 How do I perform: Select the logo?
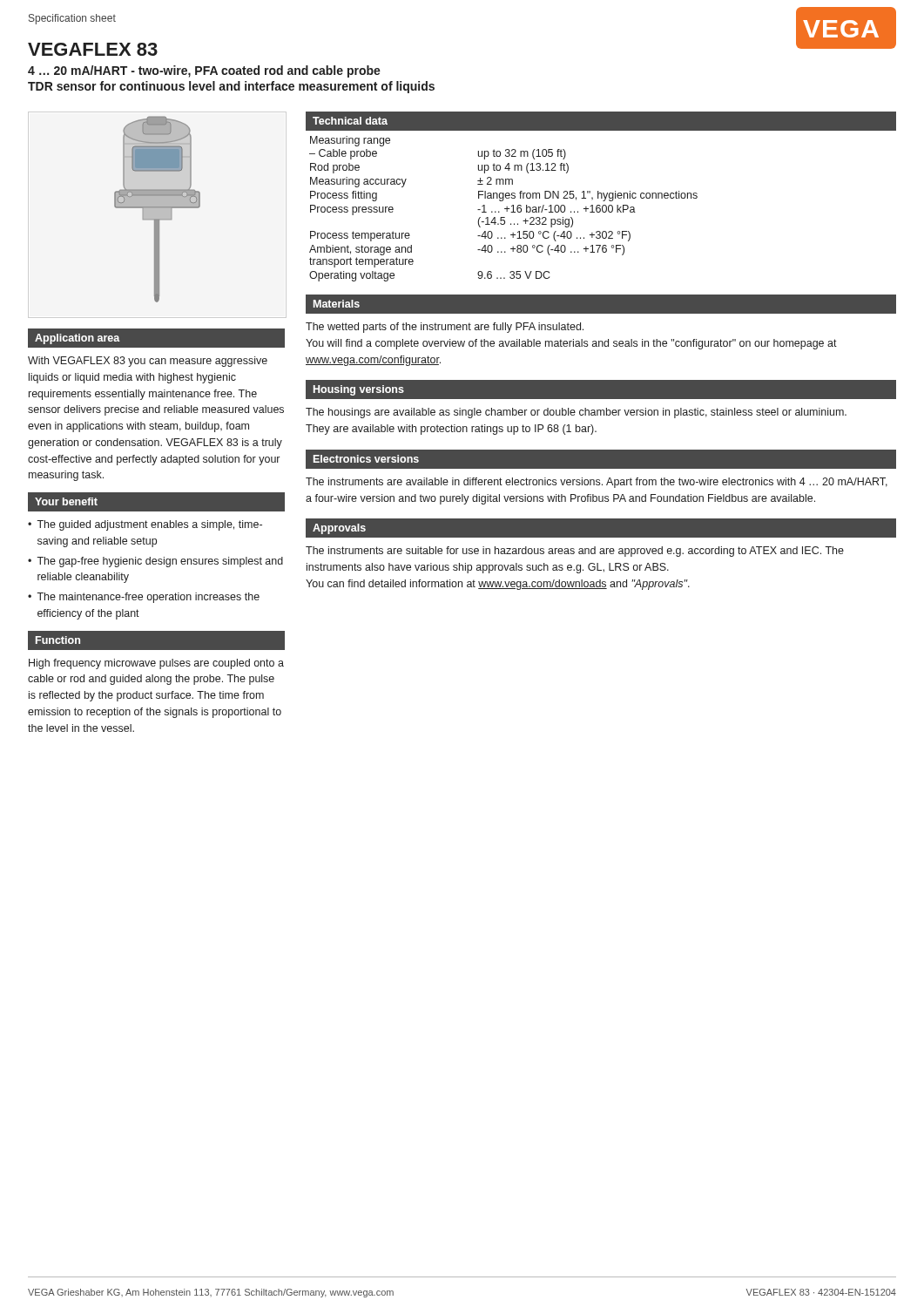point(846,29)
